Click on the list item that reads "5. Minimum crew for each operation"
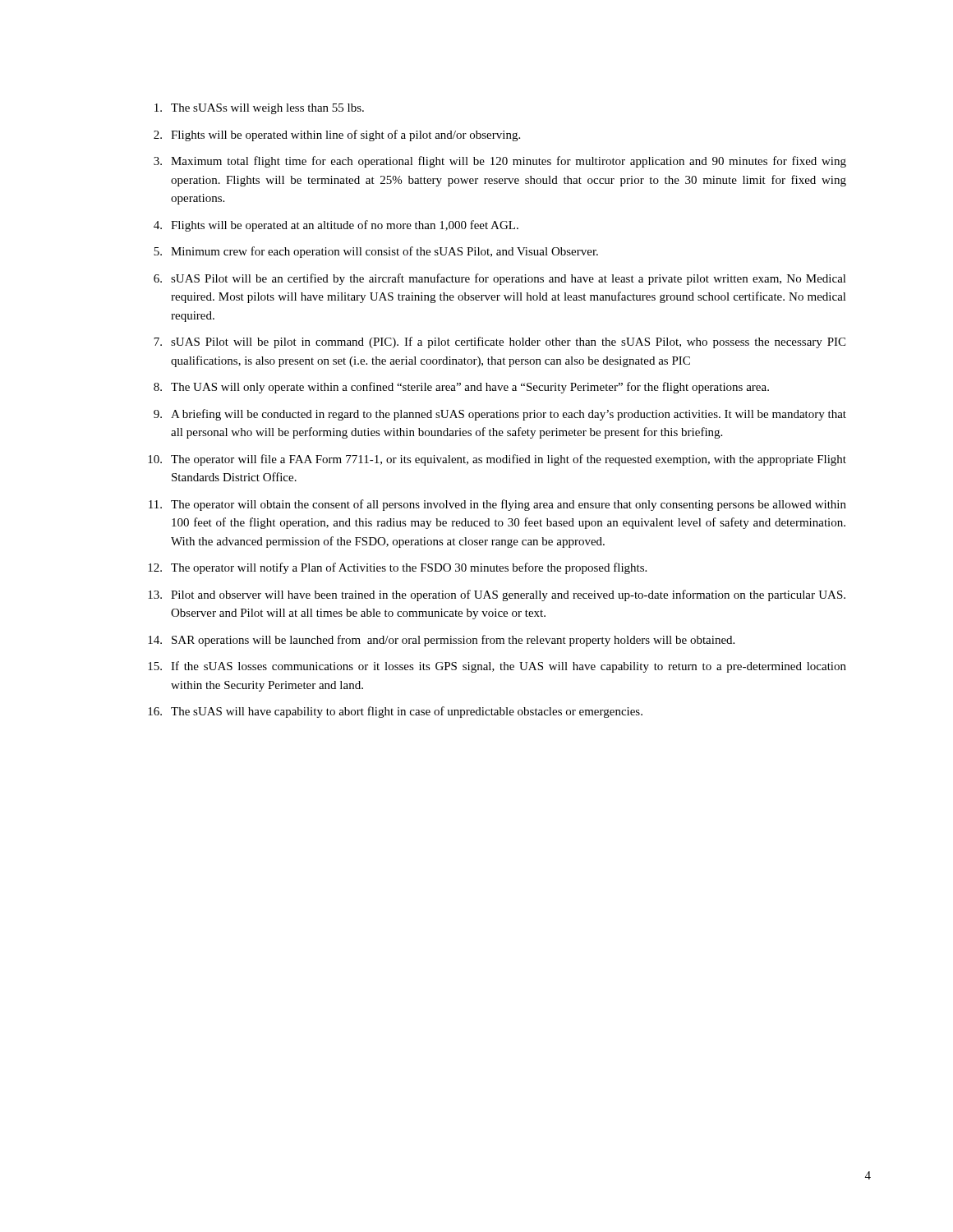The image size is (953, 1232). pyautogui.click(x=489, y=252)
